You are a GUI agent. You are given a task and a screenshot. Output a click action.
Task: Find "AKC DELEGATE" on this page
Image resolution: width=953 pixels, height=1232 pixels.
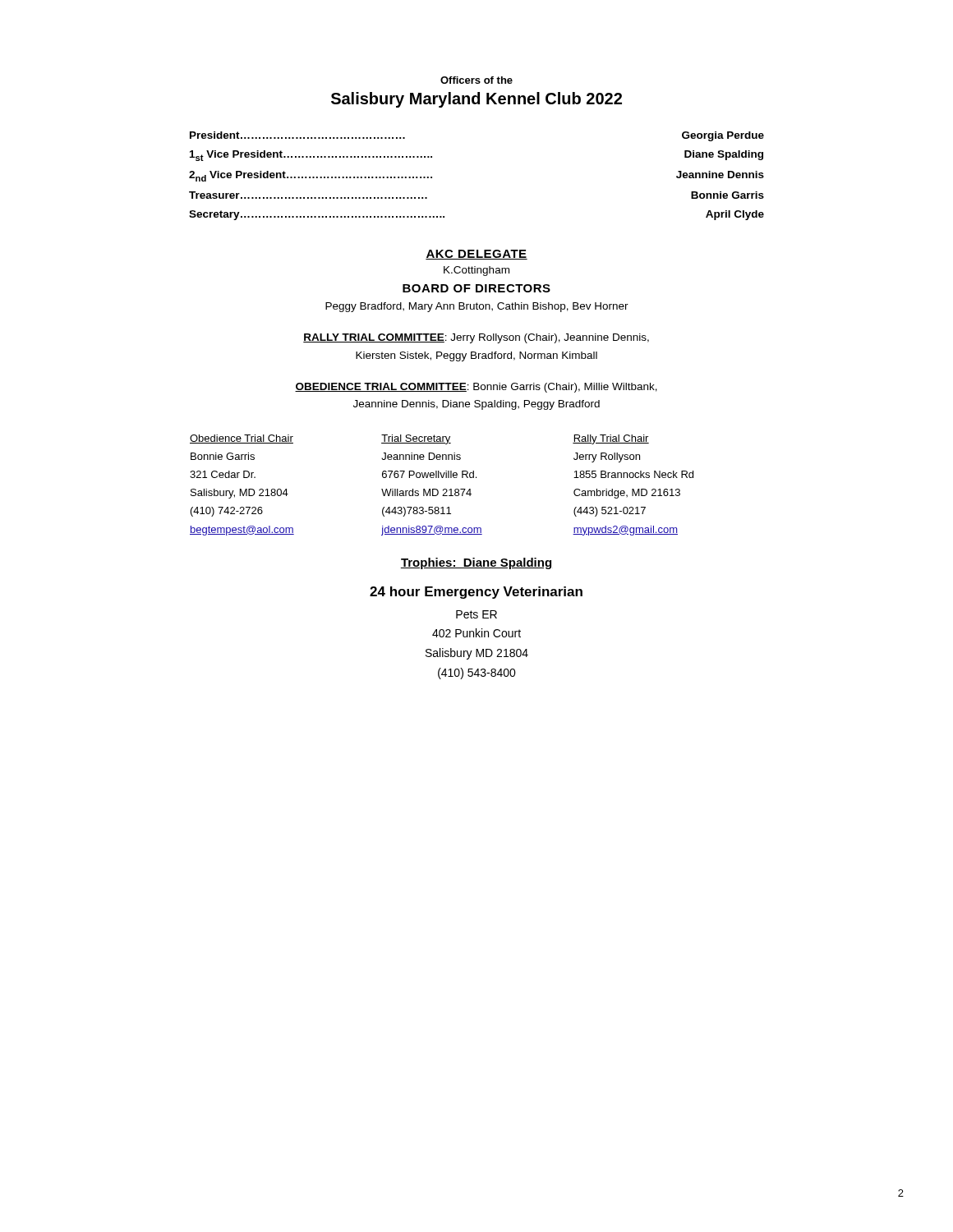tap(476, 254)
